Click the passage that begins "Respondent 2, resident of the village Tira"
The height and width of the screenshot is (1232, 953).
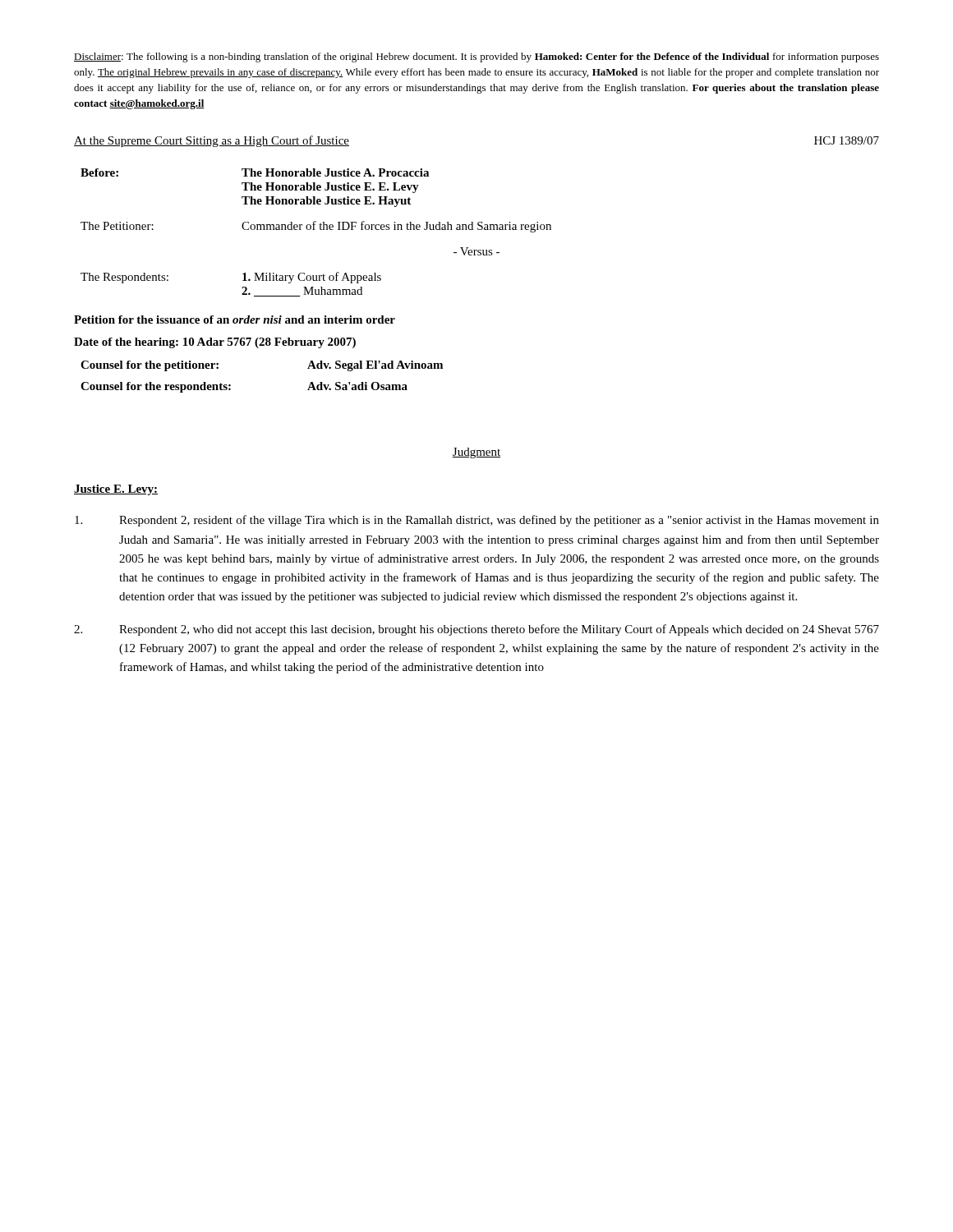(x=476, y=559)
